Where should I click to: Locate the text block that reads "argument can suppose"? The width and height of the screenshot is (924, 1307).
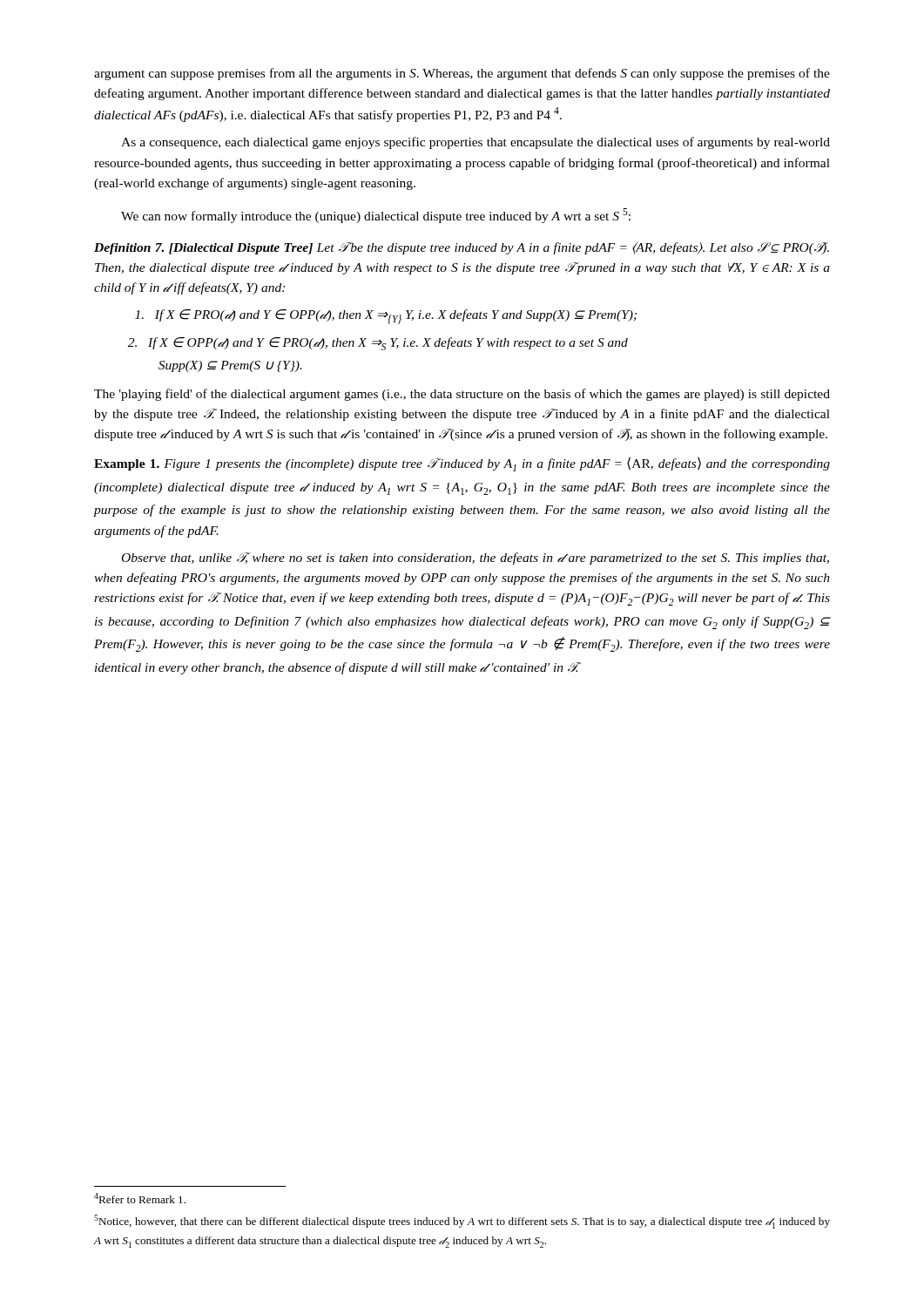(x=462, y=94)
